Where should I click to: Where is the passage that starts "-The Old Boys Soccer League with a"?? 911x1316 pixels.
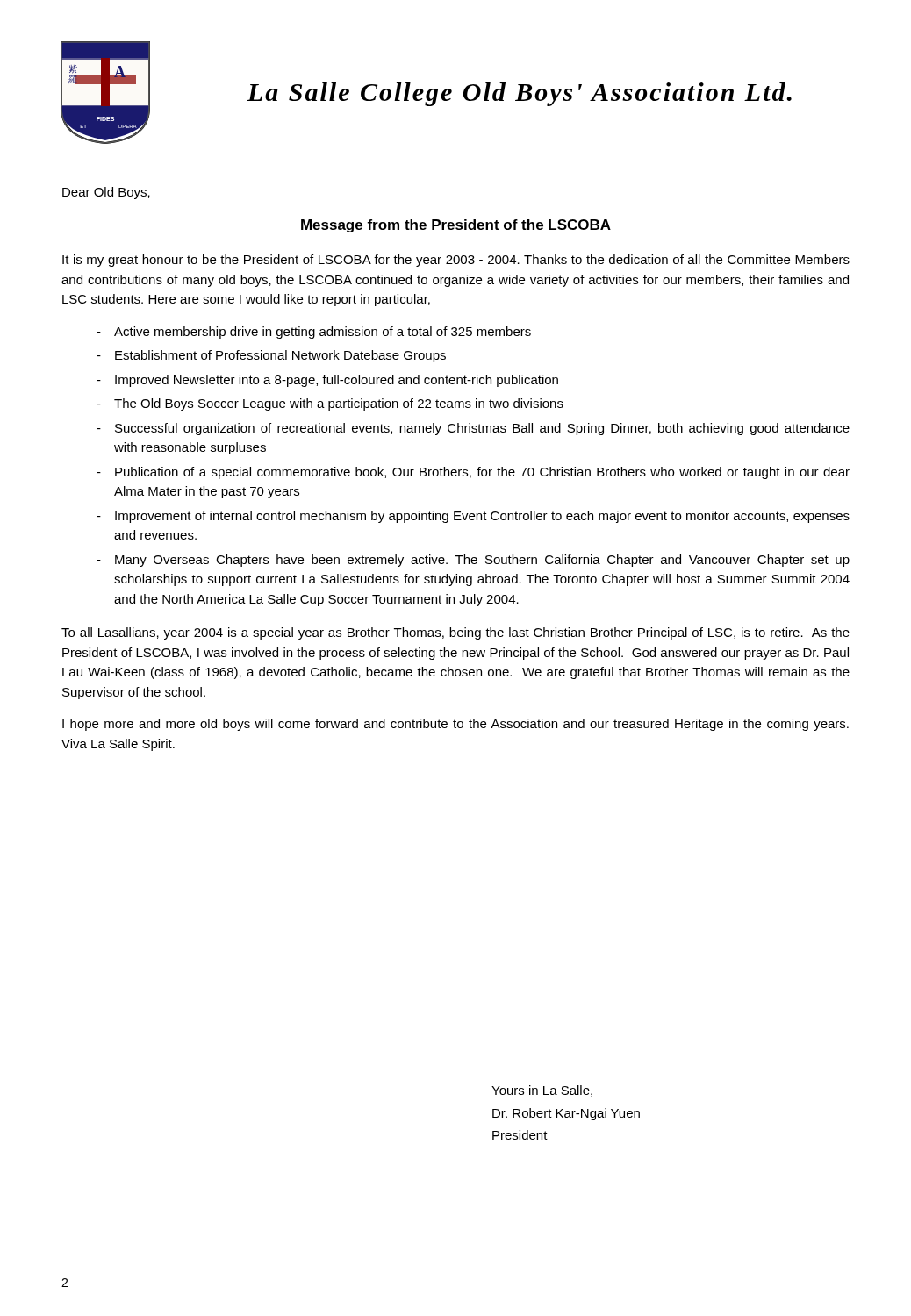pyautogui.click(x=330, y=404)
